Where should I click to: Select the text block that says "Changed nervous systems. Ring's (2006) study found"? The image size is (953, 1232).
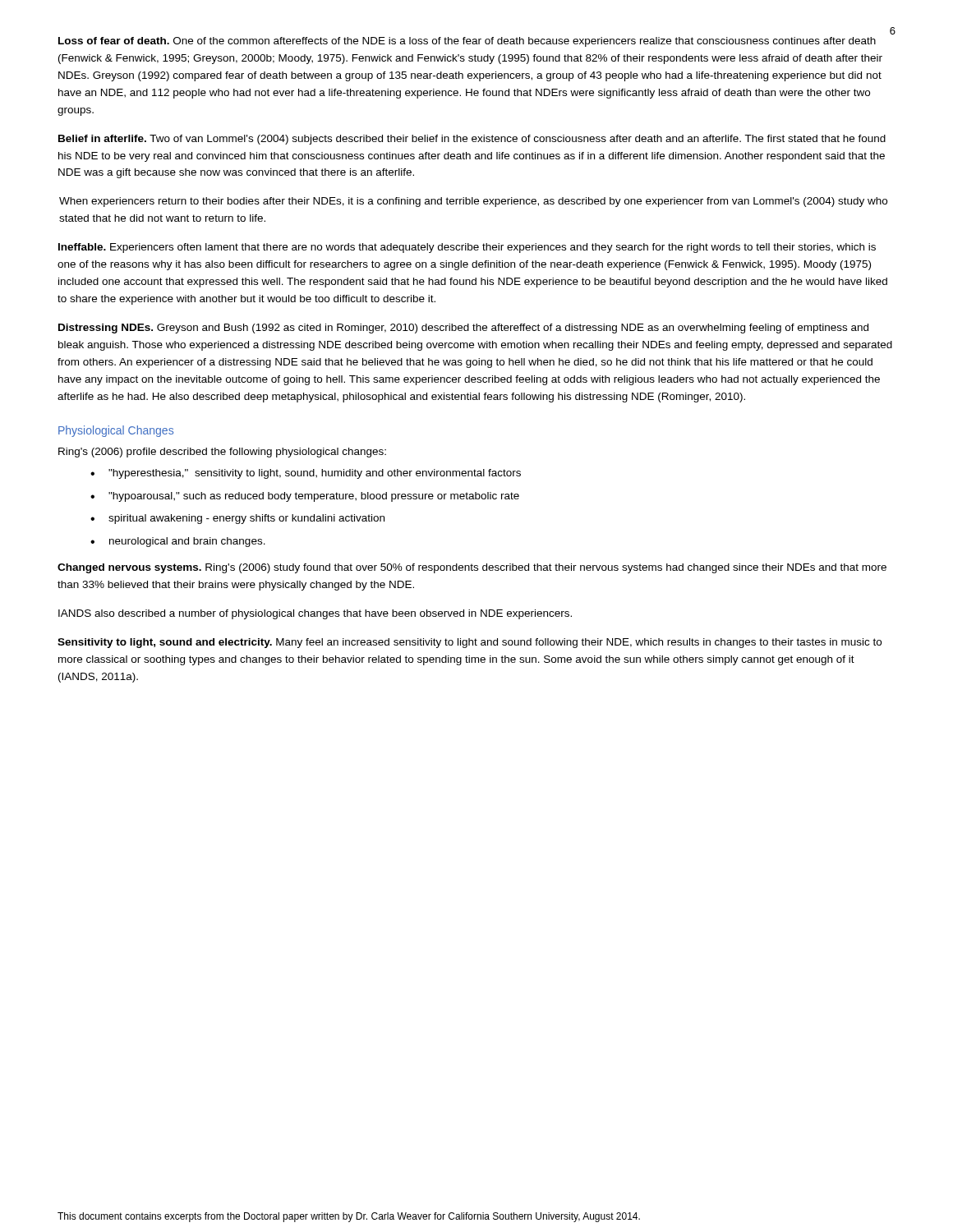pos(472,576)
